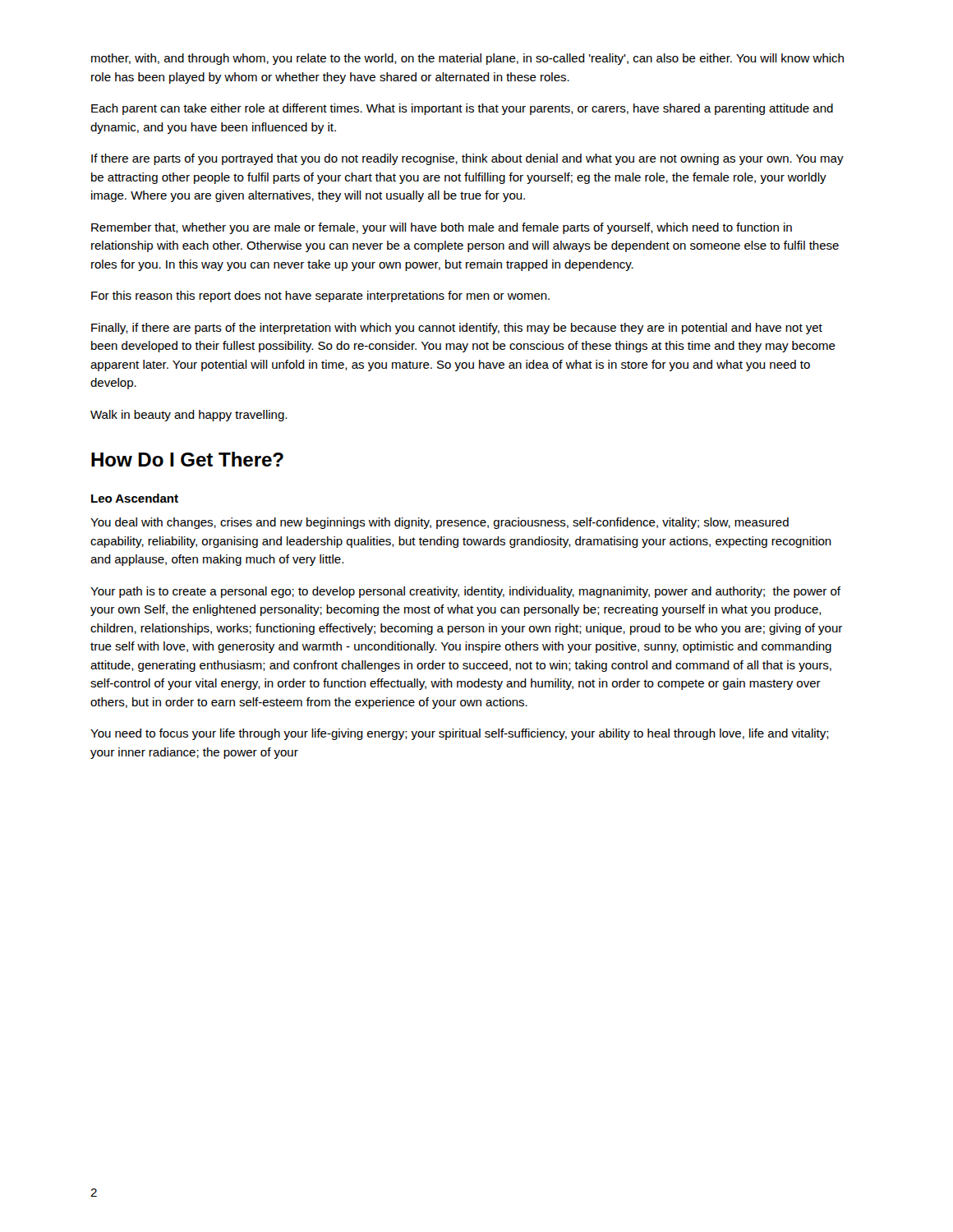Image resolution: width=953 pixels, height=1232 pixels.
Task: Point to the block beginning "You deal with"
Action: click(x=461, y=540)
